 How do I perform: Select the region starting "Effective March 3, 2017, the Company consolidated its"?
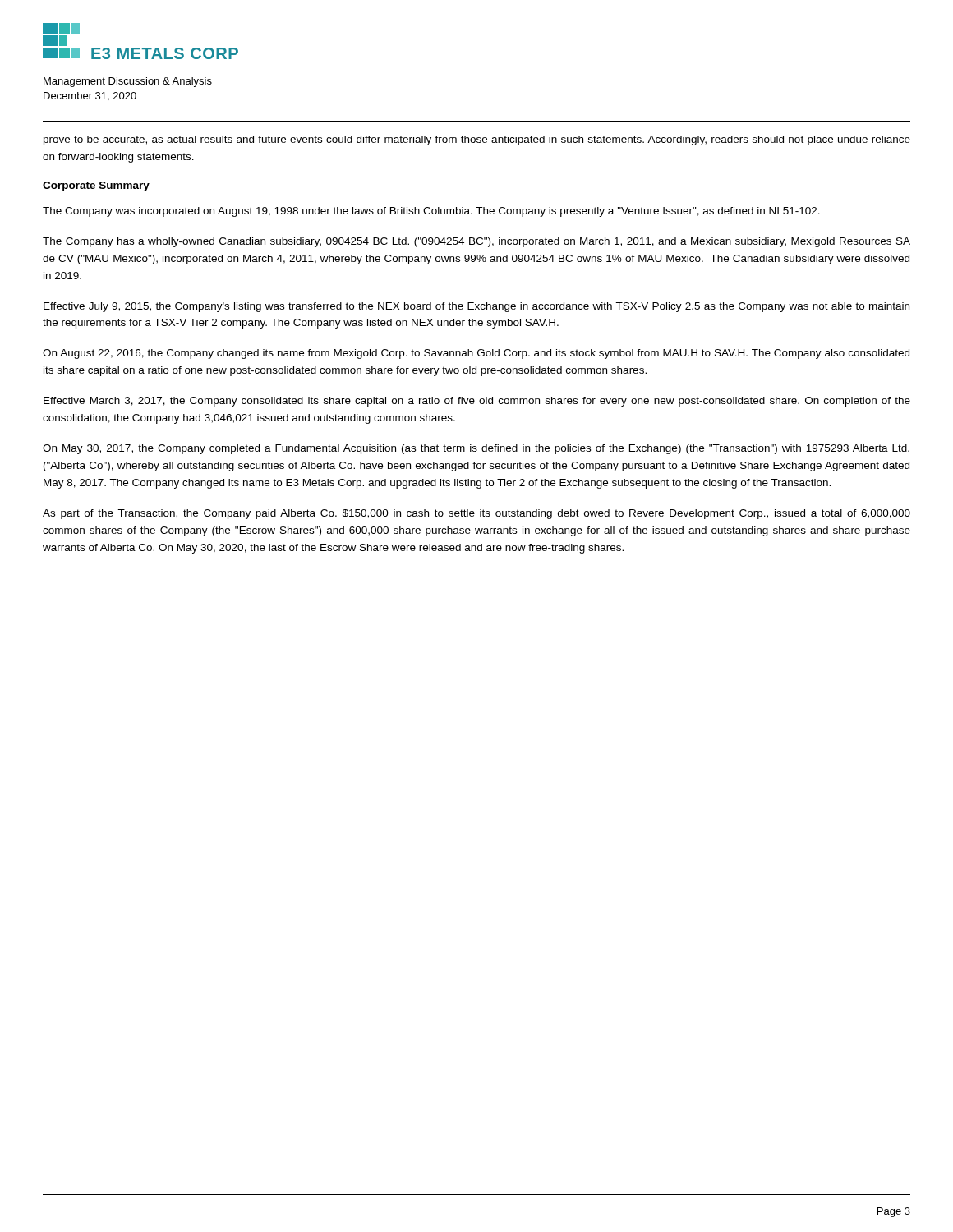pos(476,409)
